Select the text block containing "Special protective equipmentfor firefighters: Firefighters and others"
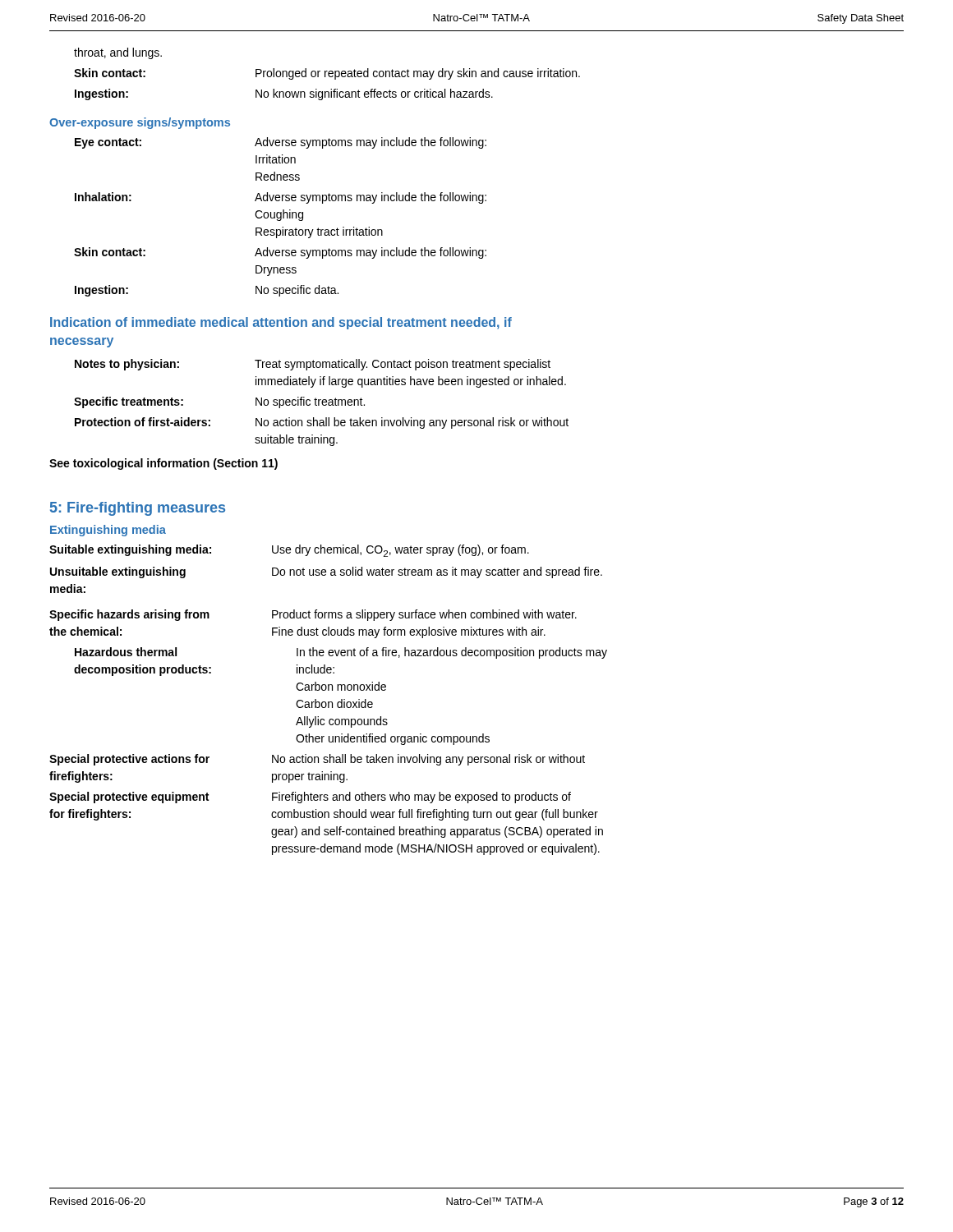This screenshot has height=1232, width=953. click(476, 823)
